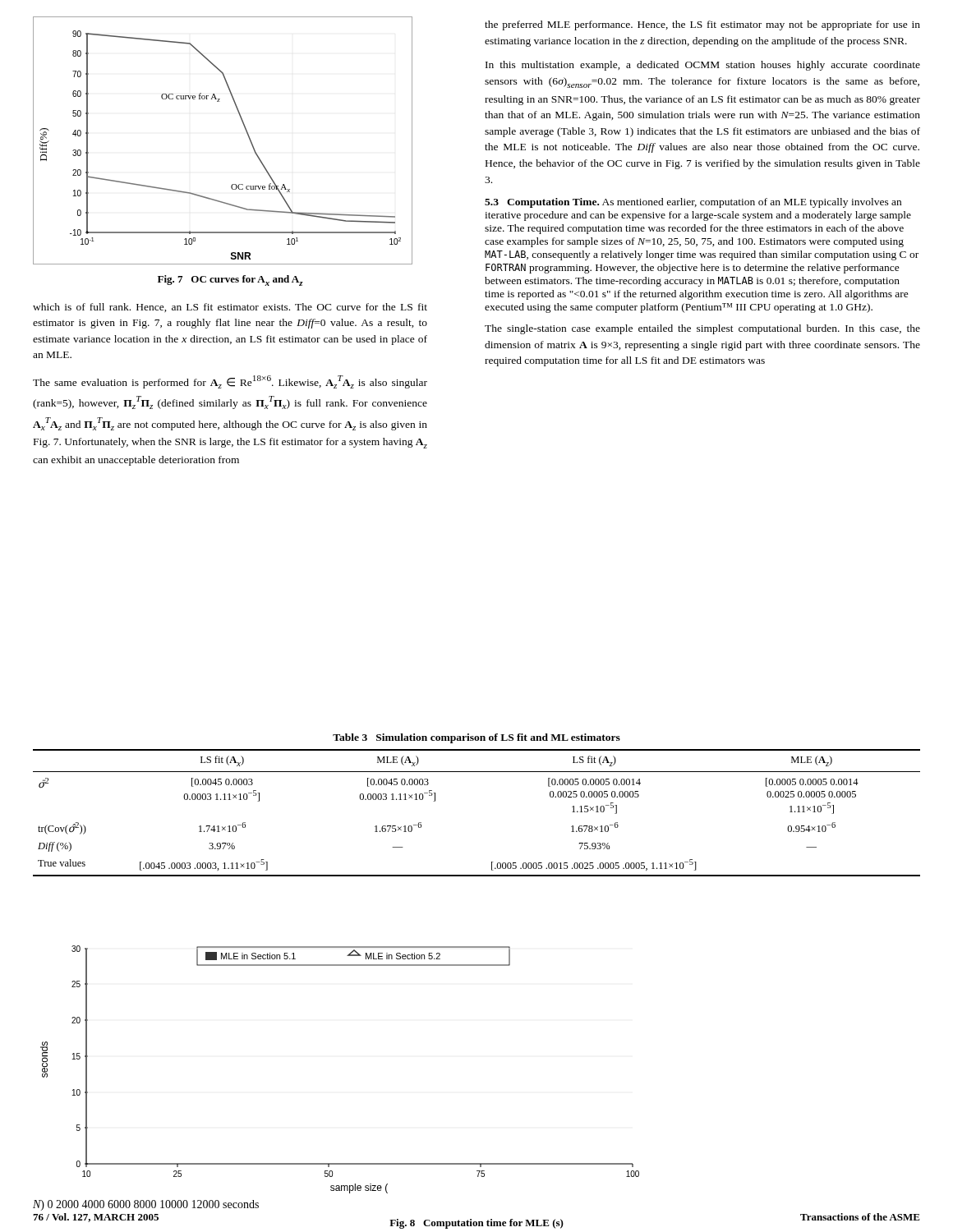Locate the text starting "The single-station case example"
Image resolution: width=953 pixels, height=1232 pixels.
702,344
